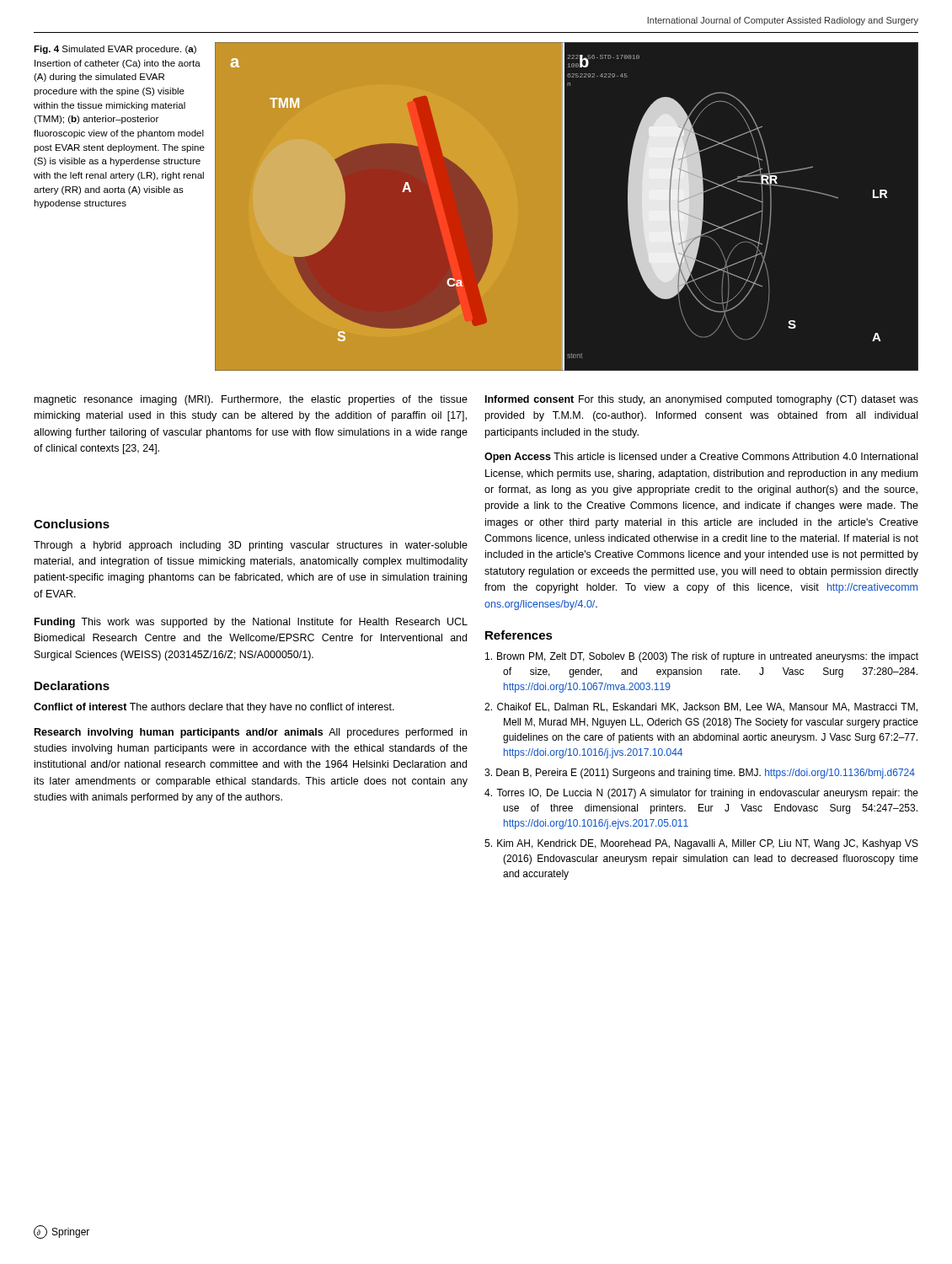The image size is (952, 1264).
Task: Find a caption
Action: pyautogui.click(x=119, y=126)
